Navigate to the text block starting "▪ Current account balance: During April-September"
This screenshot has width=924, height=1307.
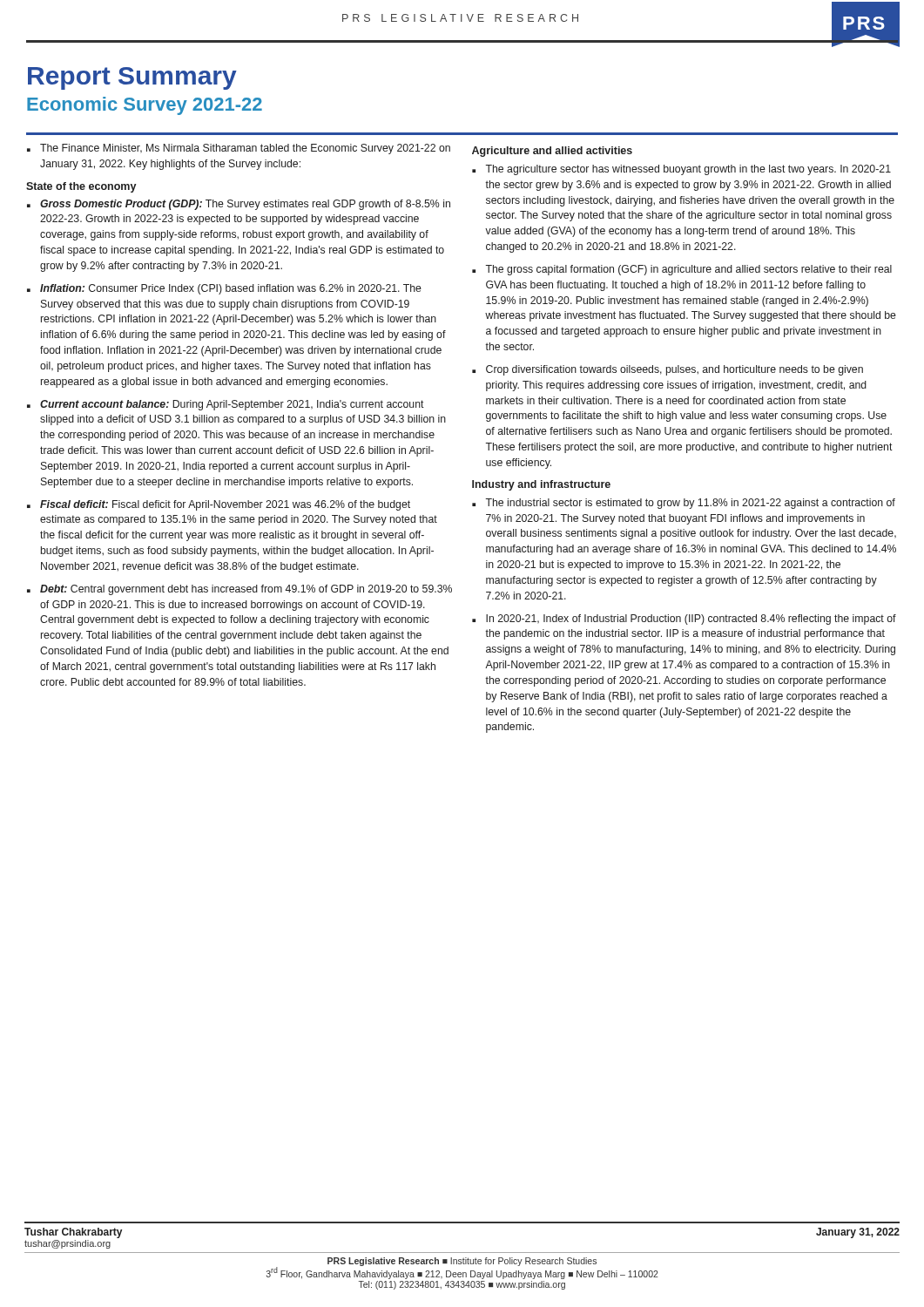239,444
